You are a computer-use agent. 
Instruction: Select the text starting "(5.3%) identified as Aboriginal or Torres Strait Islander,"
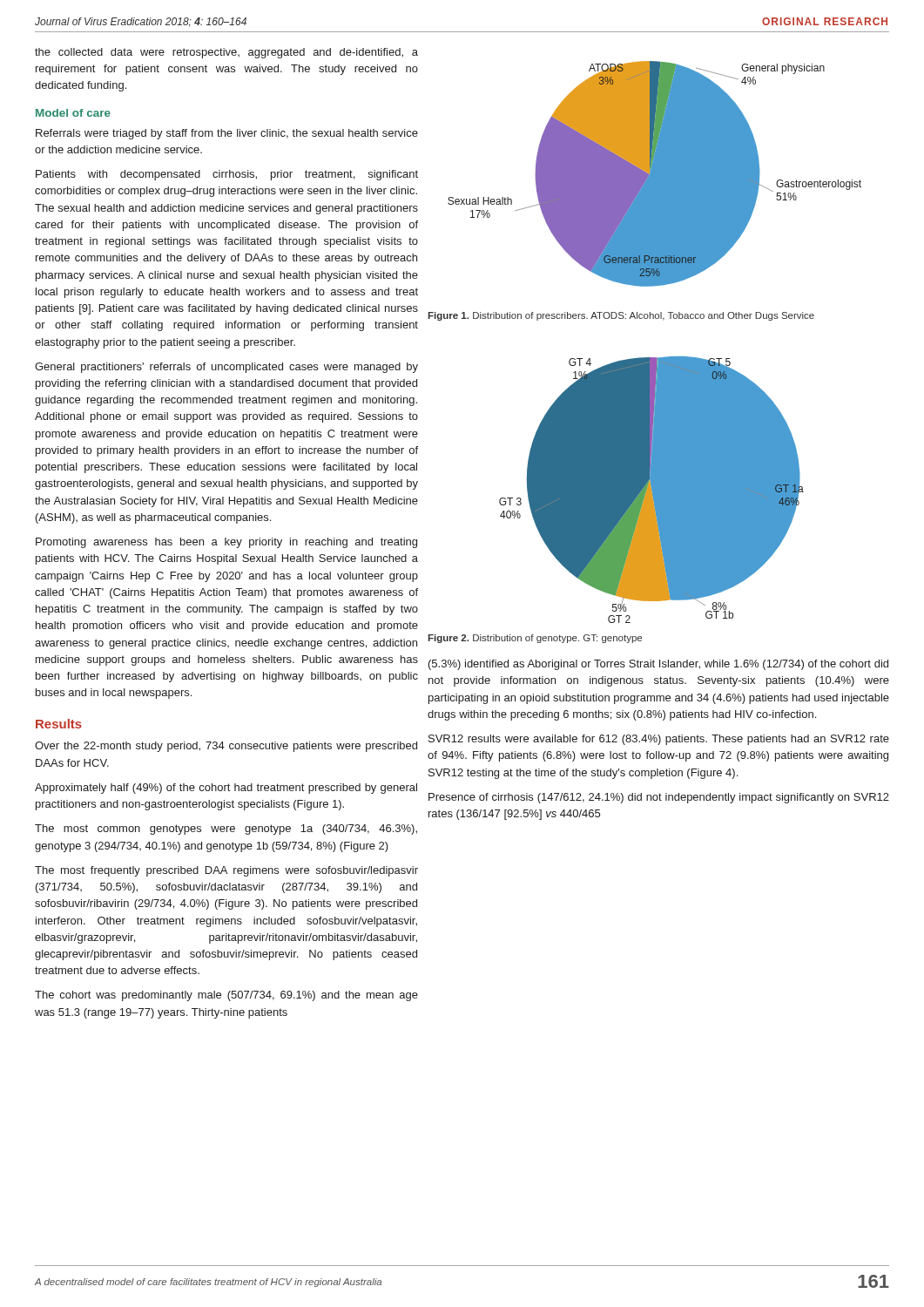[x=658, y=689]
